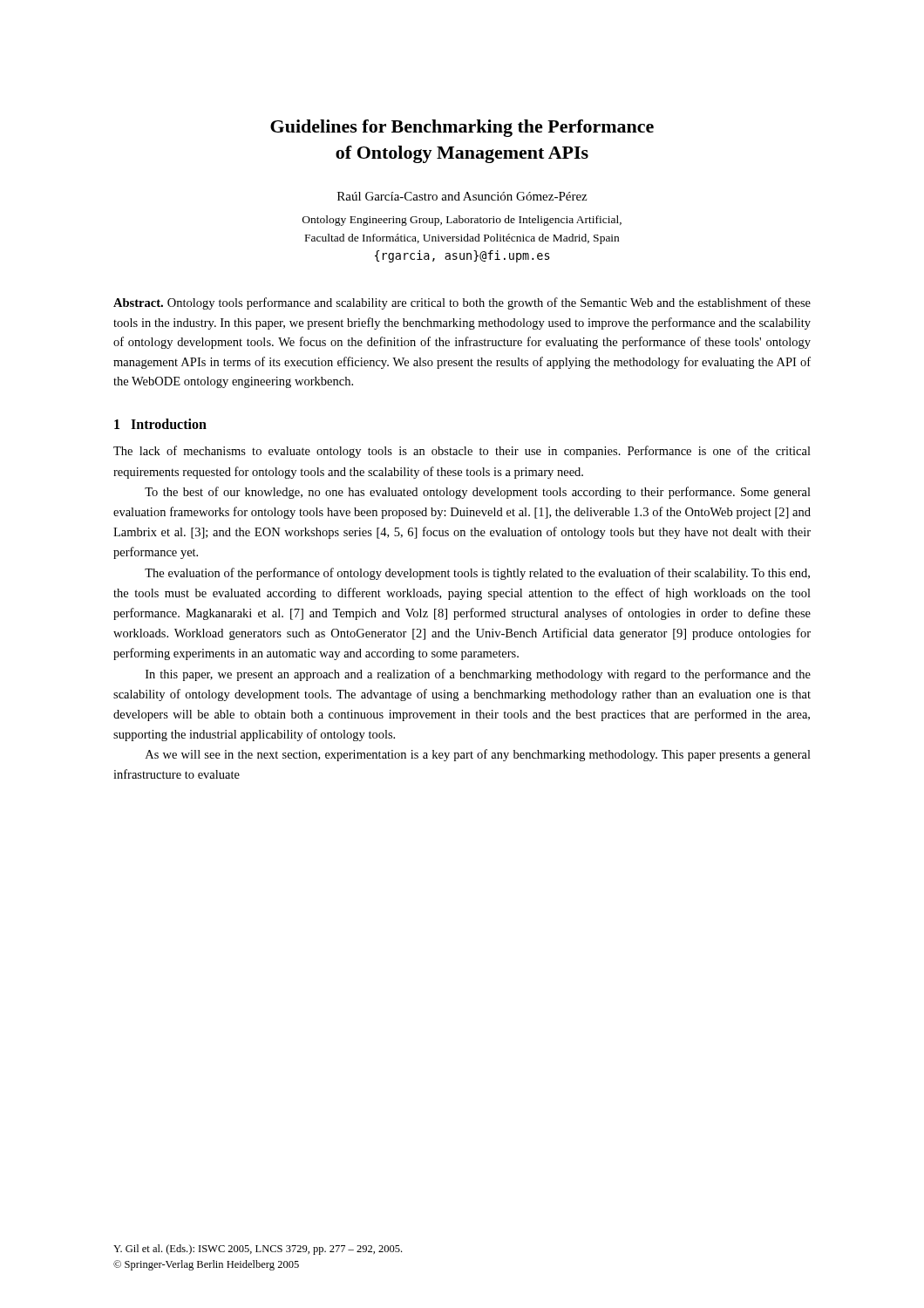Select the passage starting "Ontology Engineering Group,"
The width and height of the screenshot is (924, 1308).
462,238
